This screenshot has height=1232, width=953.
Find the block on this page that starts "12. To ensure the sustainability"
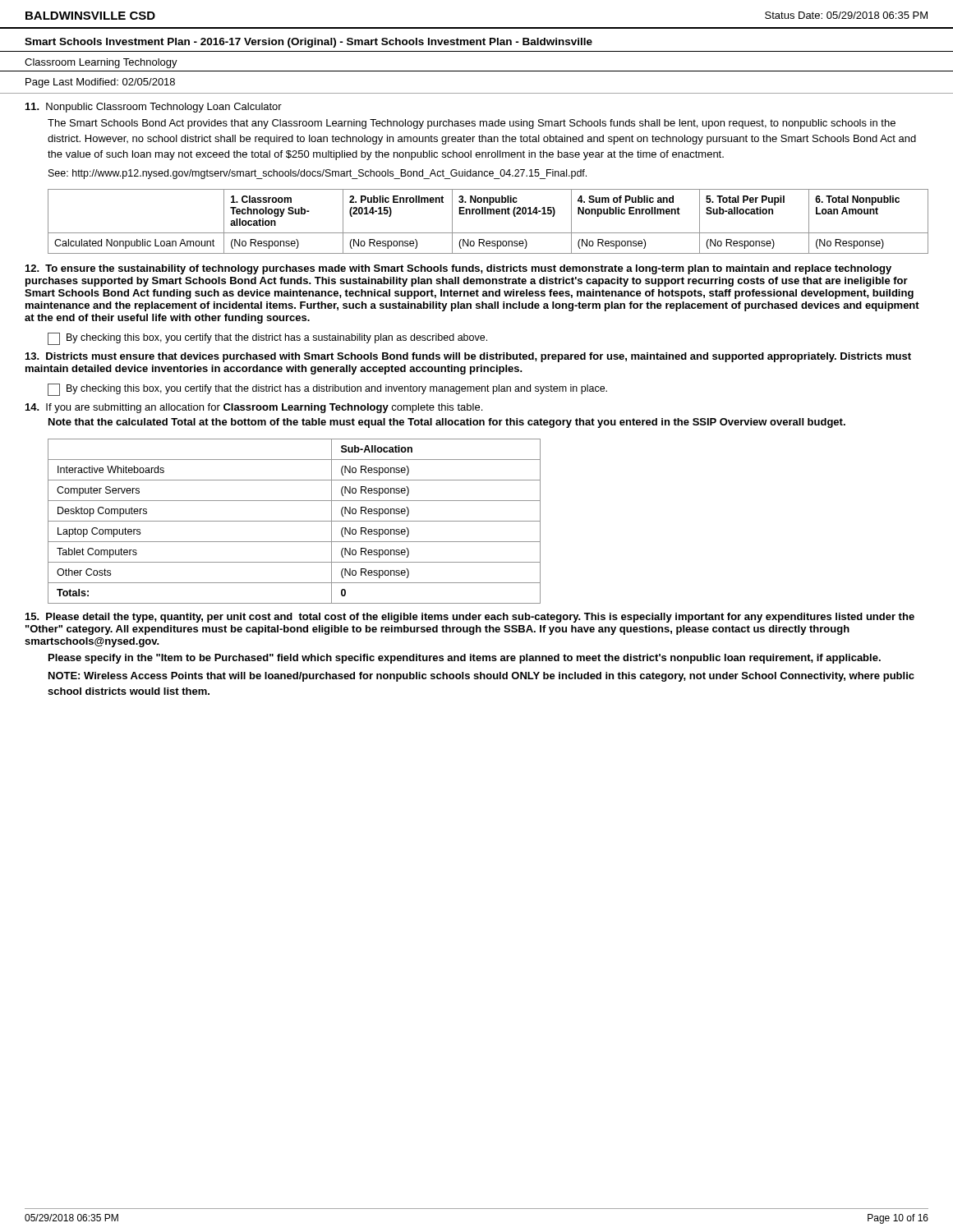472,292
